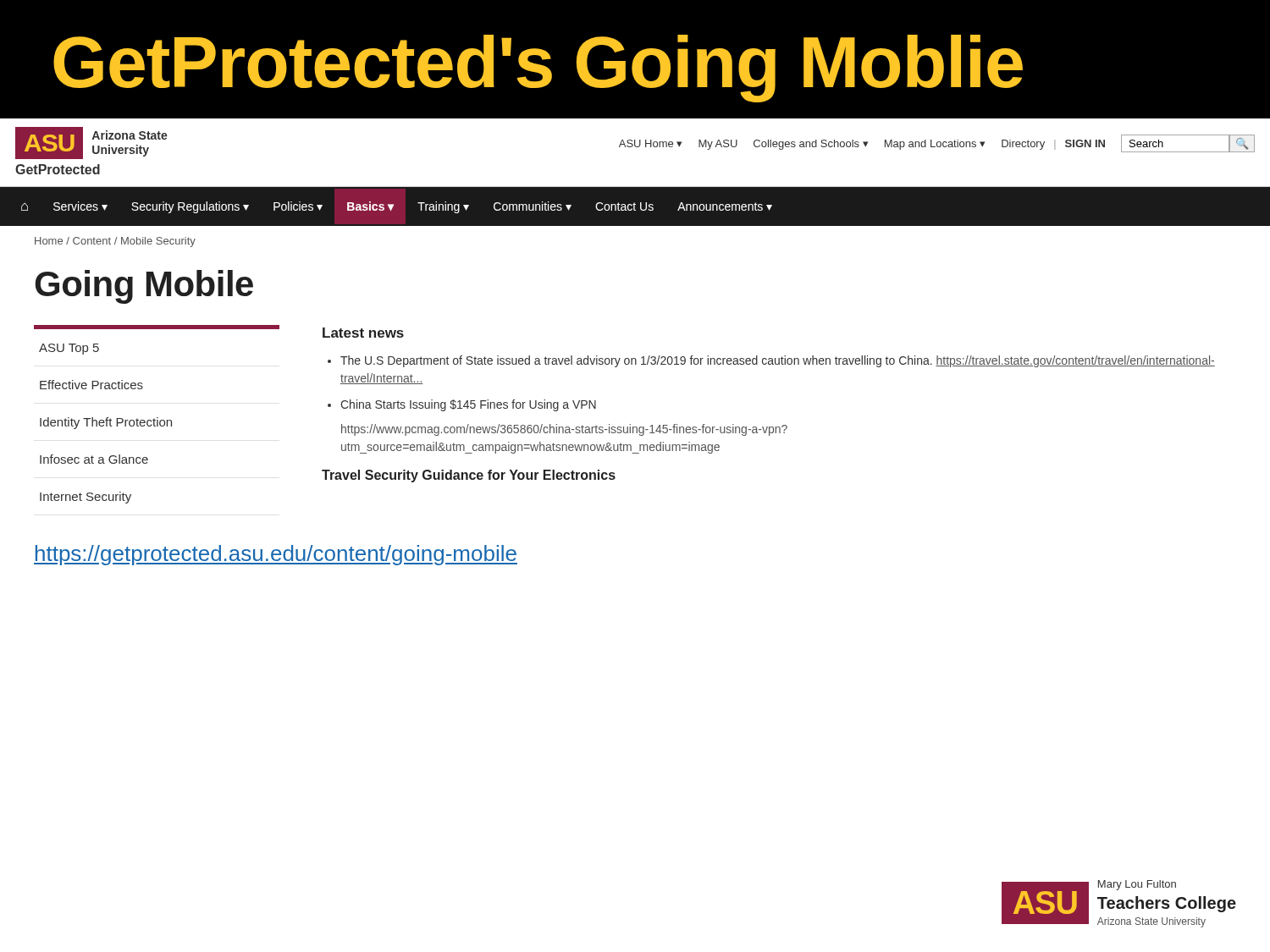Point to the text starting "Infosec at a"
The height and width of the screenshot is (952, 1270).
click(94, 459)
